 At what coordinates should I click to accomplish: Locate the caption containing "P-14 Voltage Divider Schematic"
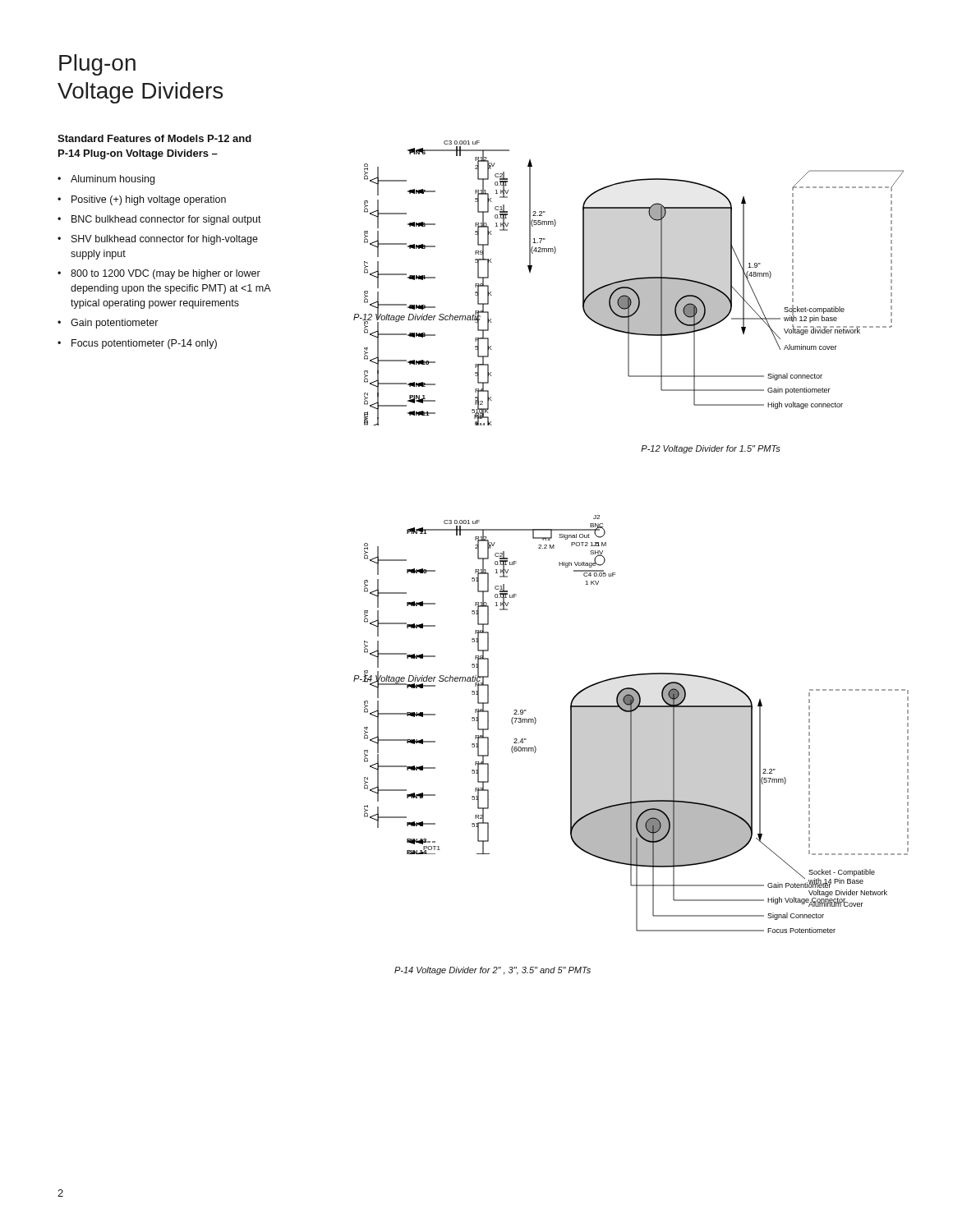click(417, 678)
